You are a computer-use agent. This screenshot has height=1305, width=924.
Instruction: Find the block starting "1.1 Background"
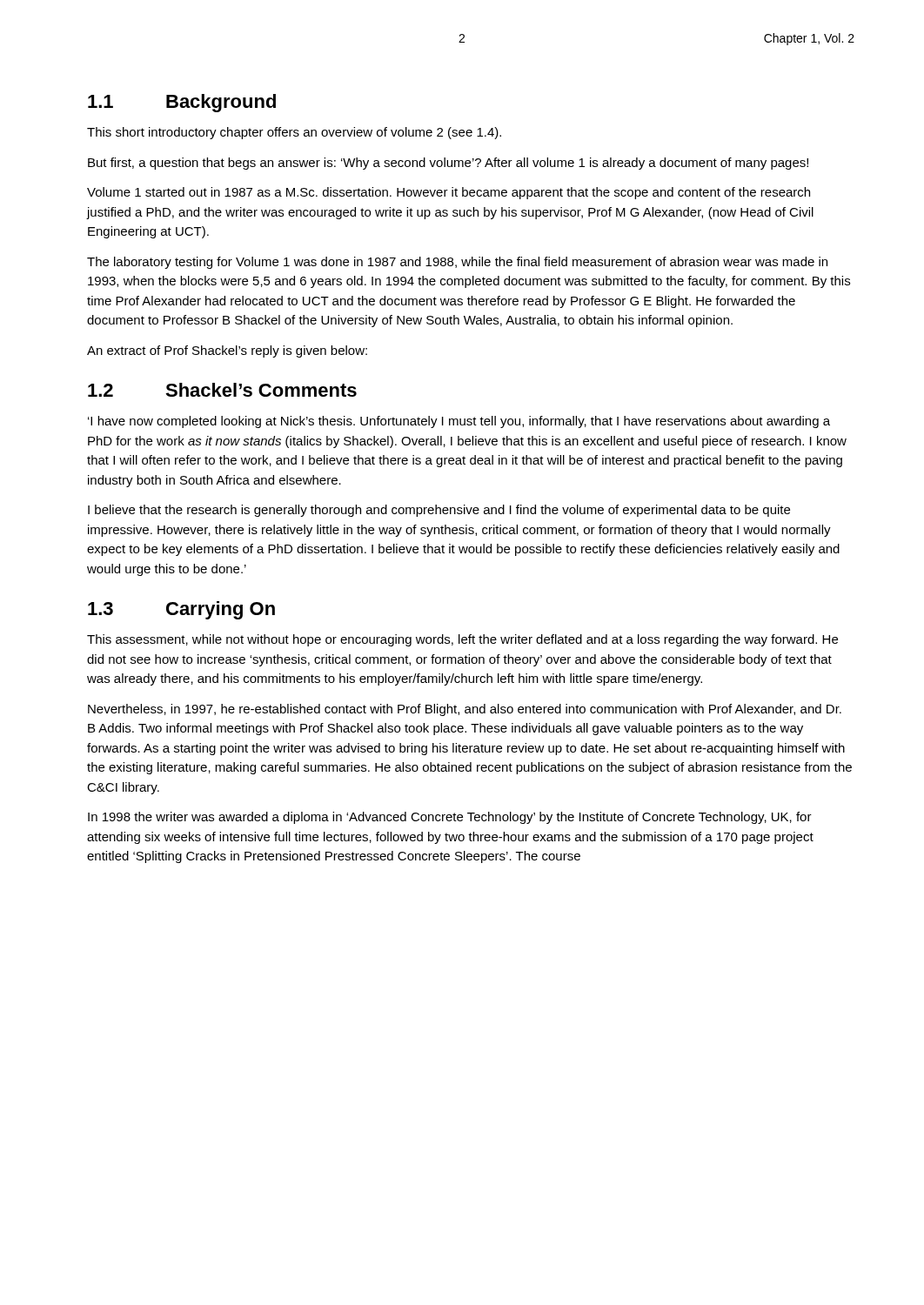point(182,101)
